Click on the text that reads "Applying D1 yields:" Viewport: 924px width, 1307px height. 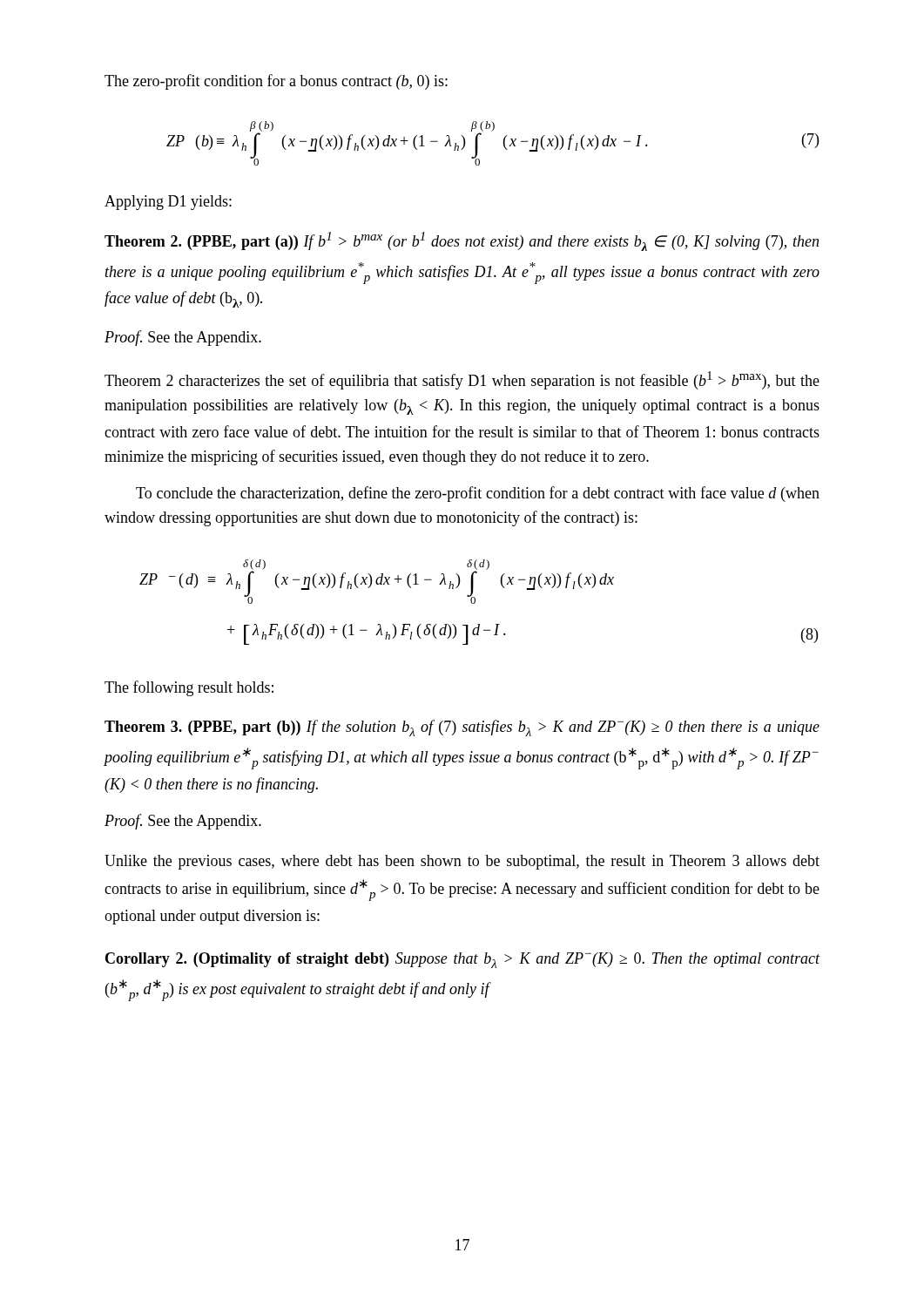pyautogui.click(x=168, y=201)
